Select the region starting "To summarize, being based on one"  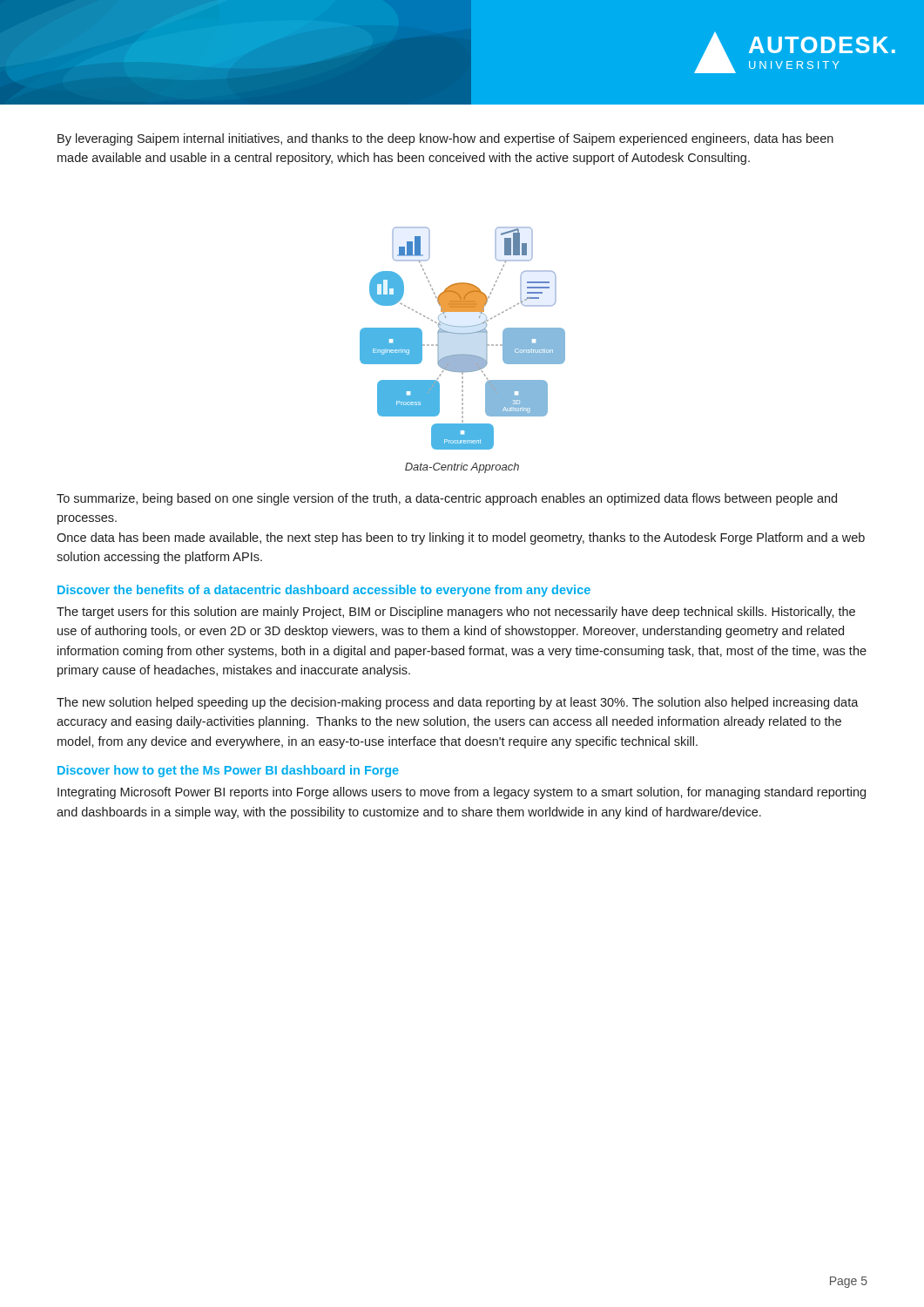tap(461, 528)
